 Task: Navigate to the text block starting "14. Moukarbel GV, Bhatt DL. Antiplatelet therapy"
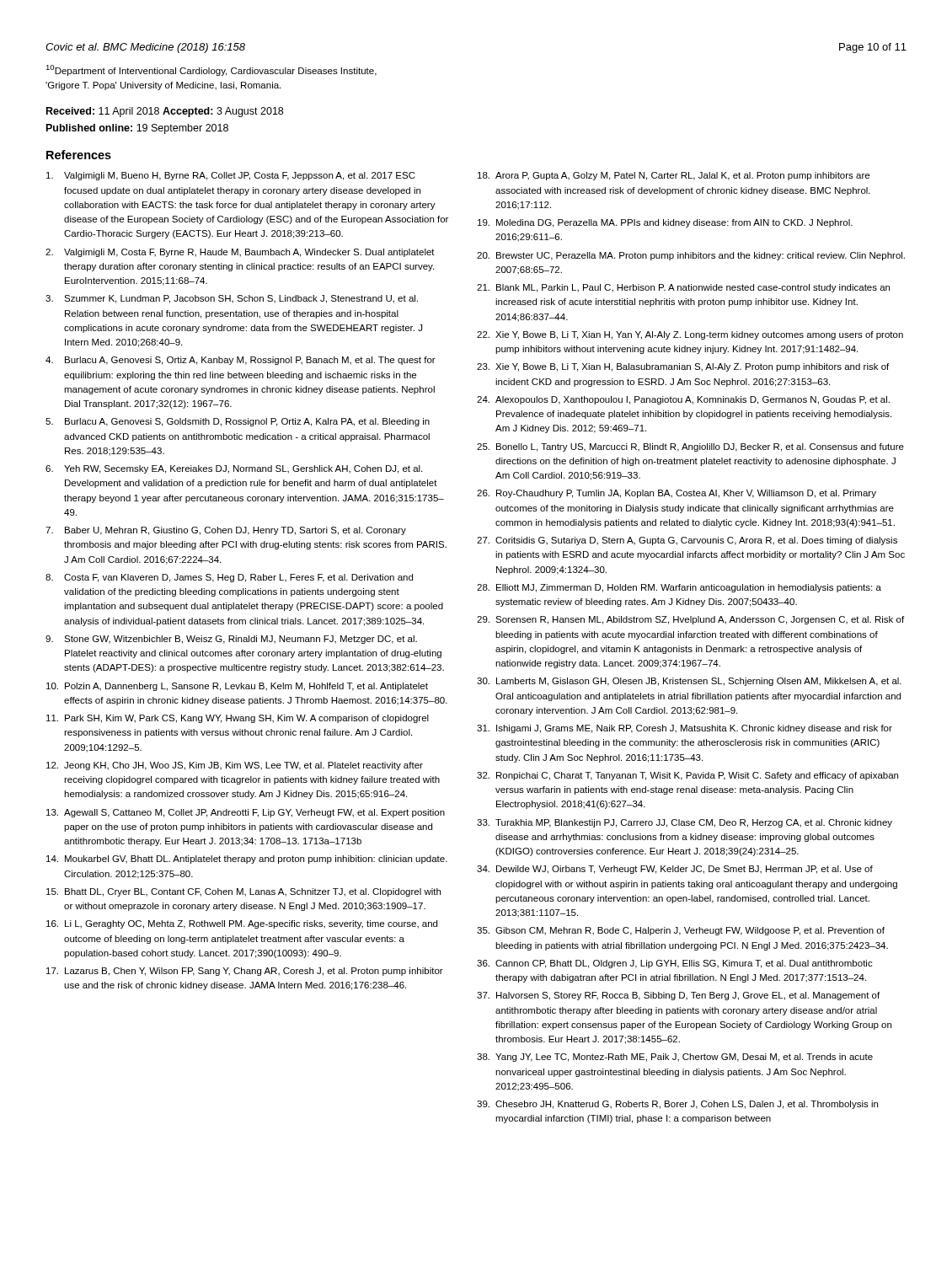(248, 867)
